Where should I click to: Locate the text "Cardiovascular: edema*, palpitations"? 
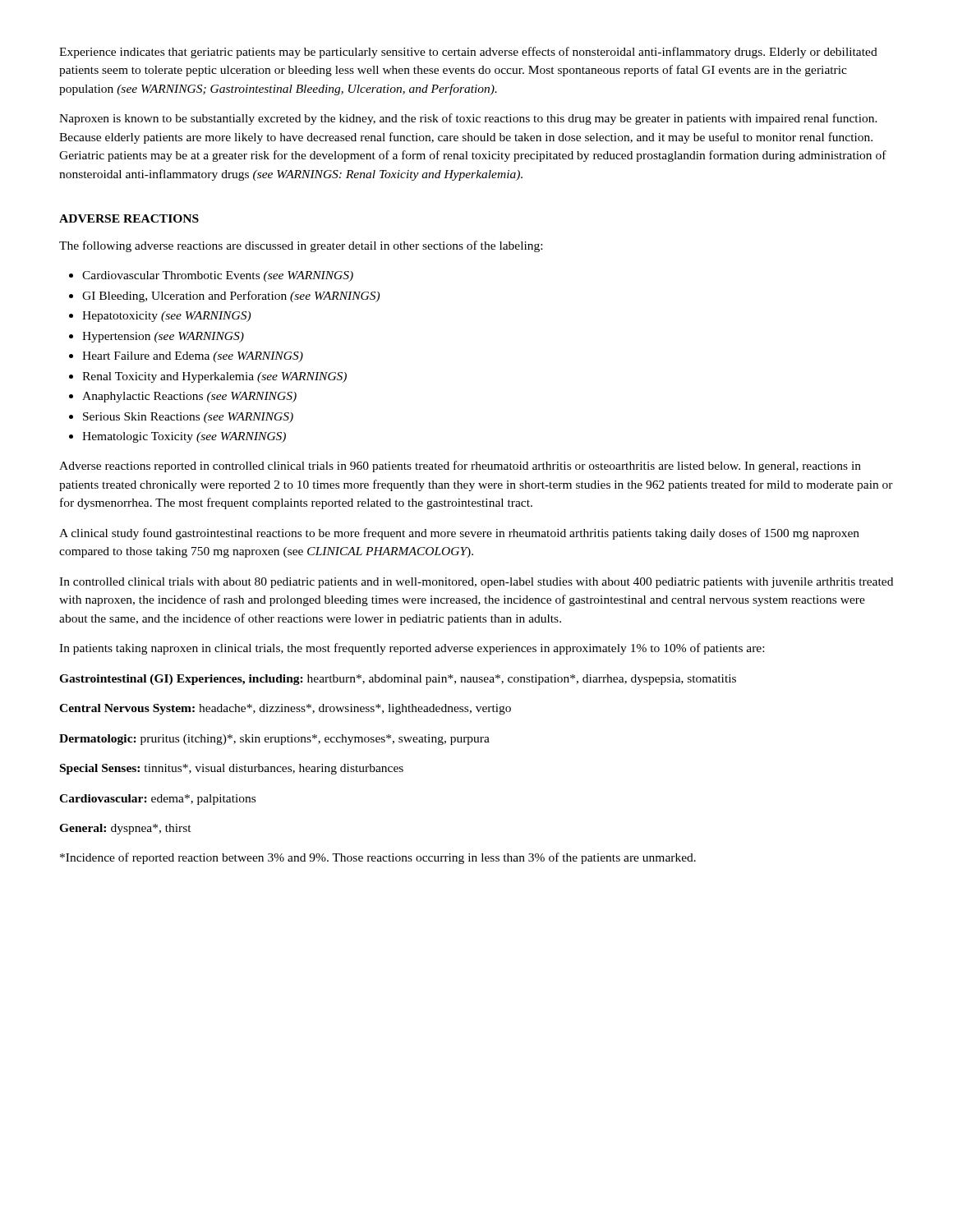[x=158, y=798]
